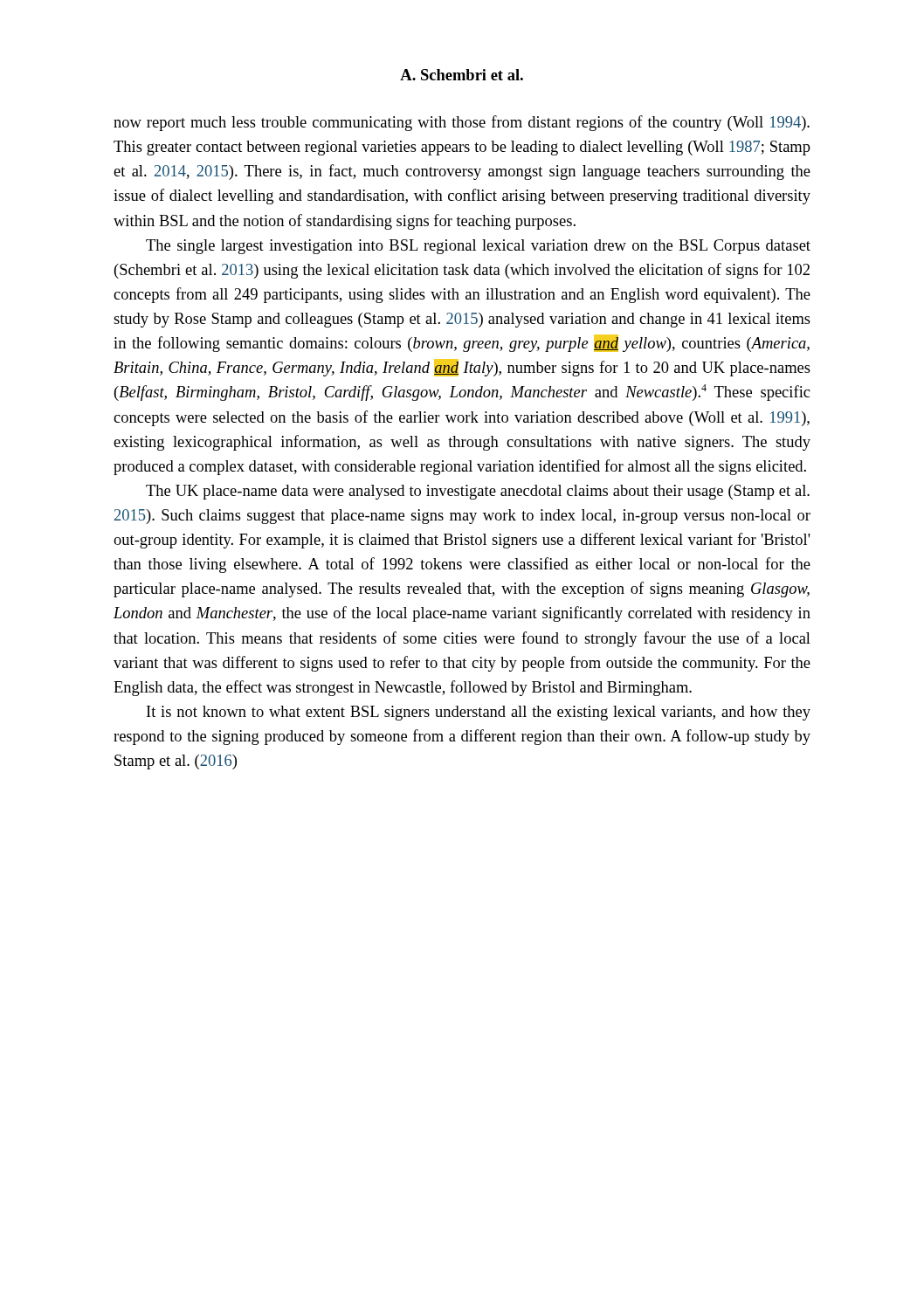Locate the block of text that opens with "now report much"

462,442
